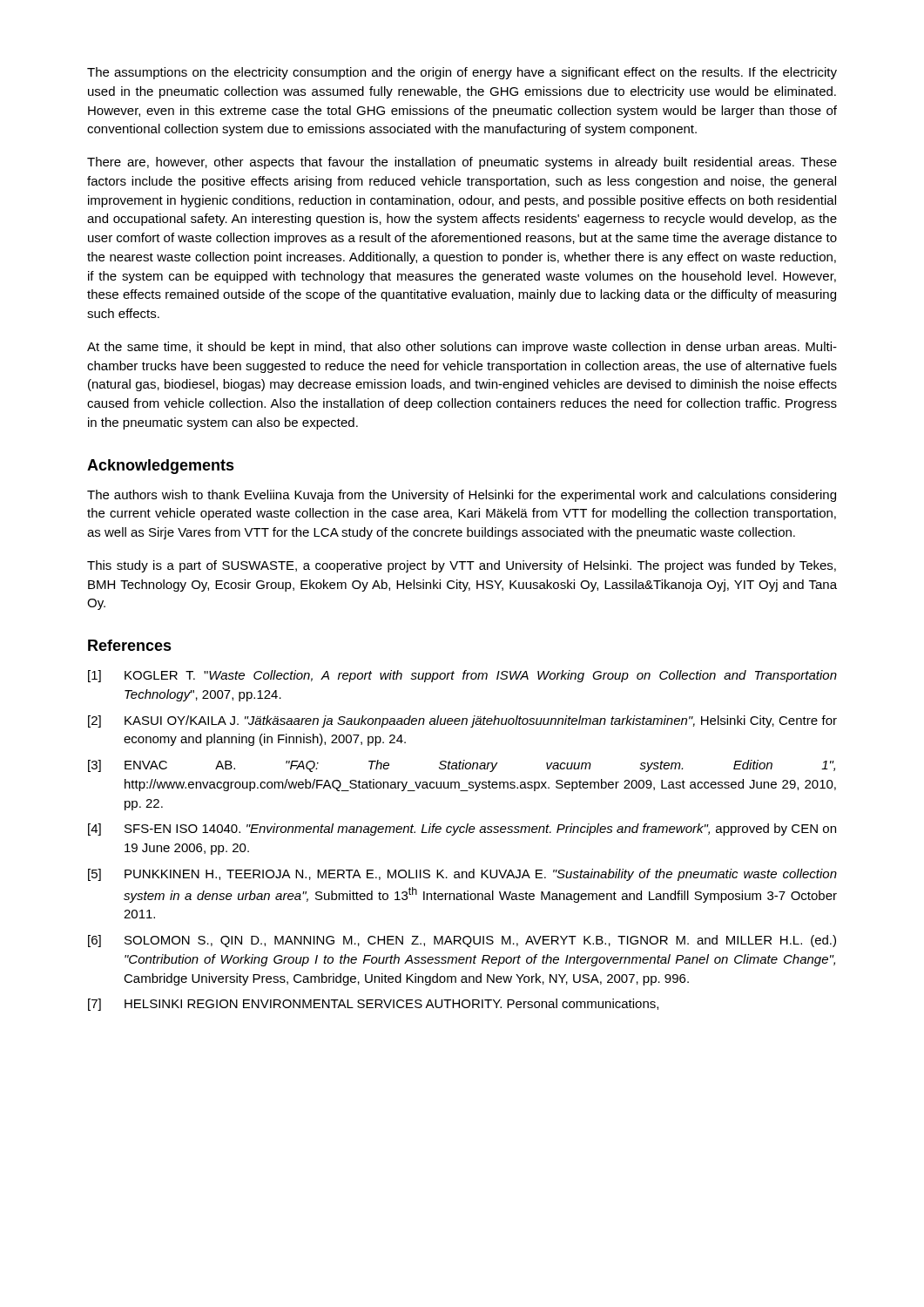This screenshot has width=924, height=1307.
Task: Select the passage starting "[2] KASUI OY/KAILA J. "Jätkäsaaren ja Saukonpaaden"
Action: [462, 730]
